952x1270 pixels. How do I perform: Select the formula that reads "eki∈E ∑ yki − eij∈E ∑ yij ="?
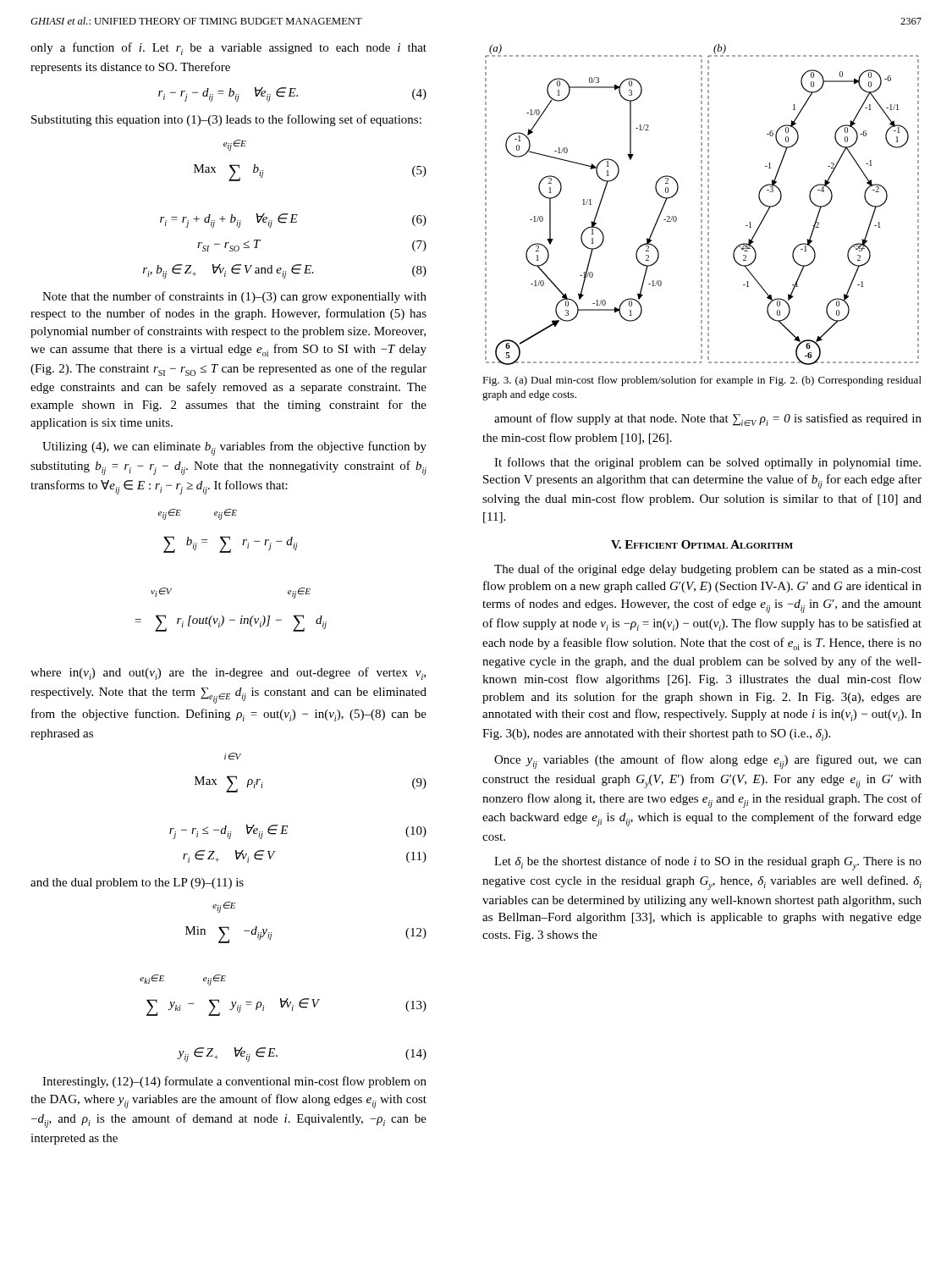tap(283, 1005)
